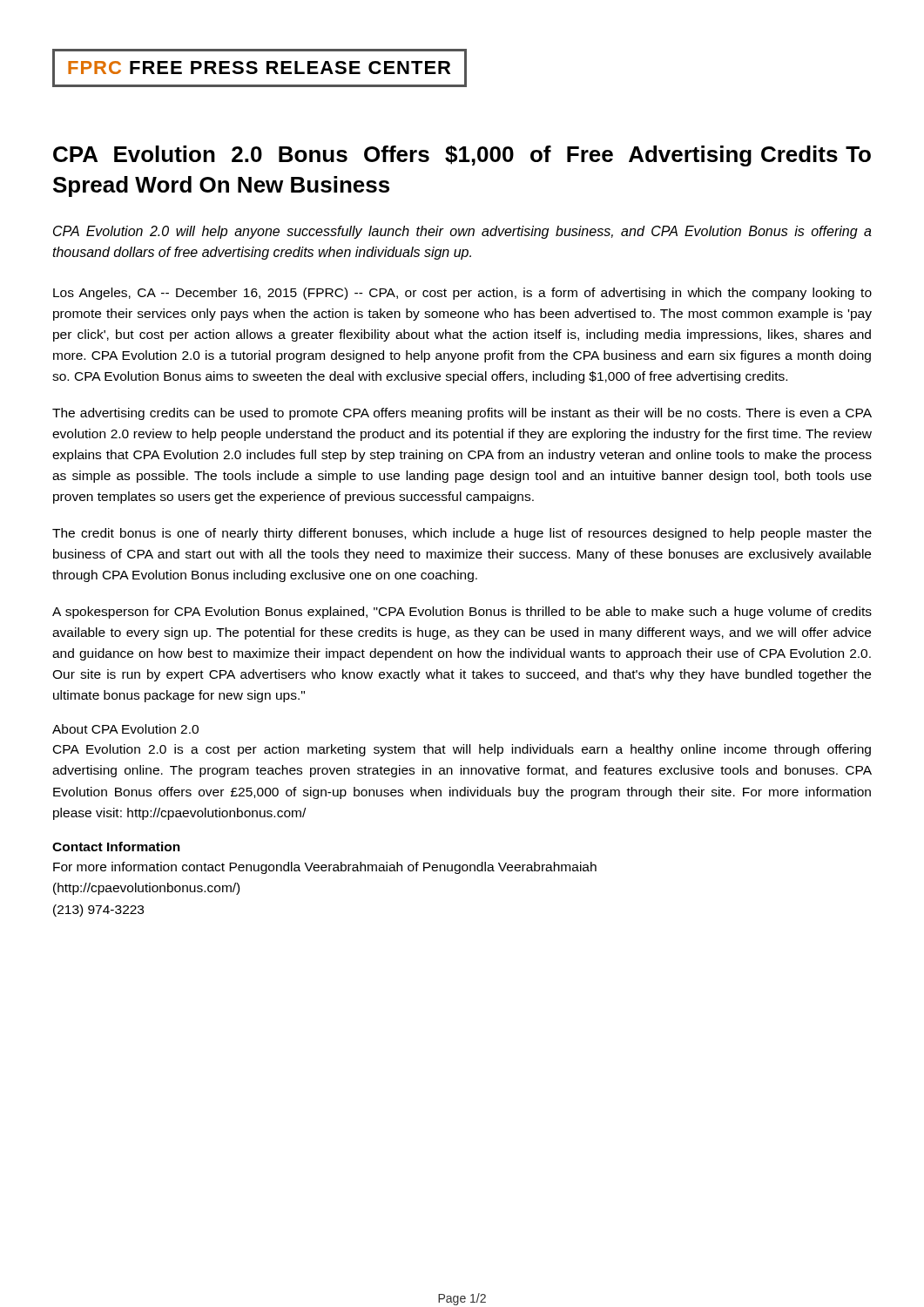Screen dimensions: 1307x924
Task: Point to the text block starting "Los Angeles, CA"
Action: click(462, 335)
